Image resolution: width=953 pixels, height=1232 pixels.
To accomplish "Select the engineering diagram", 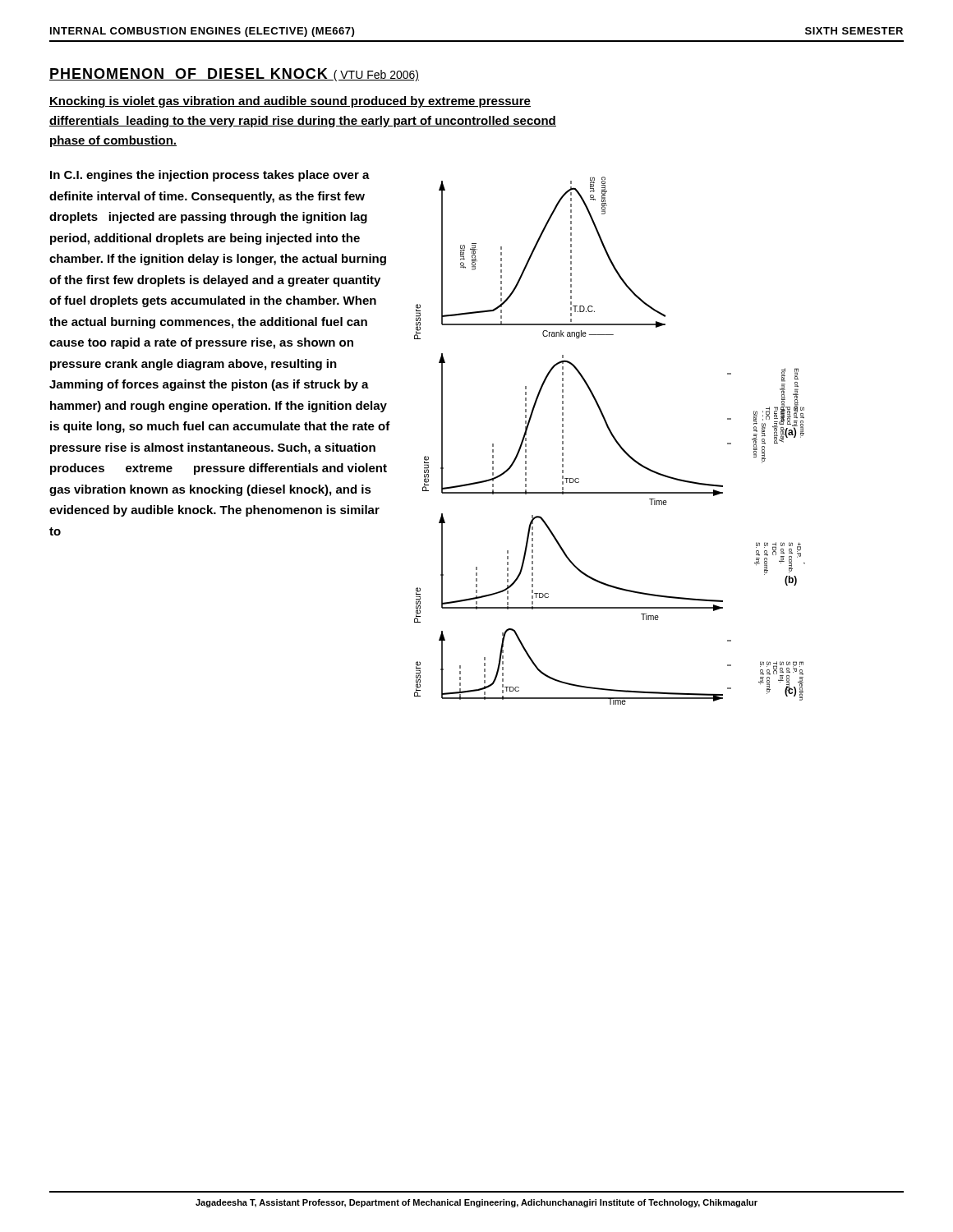I will (657, 435).
